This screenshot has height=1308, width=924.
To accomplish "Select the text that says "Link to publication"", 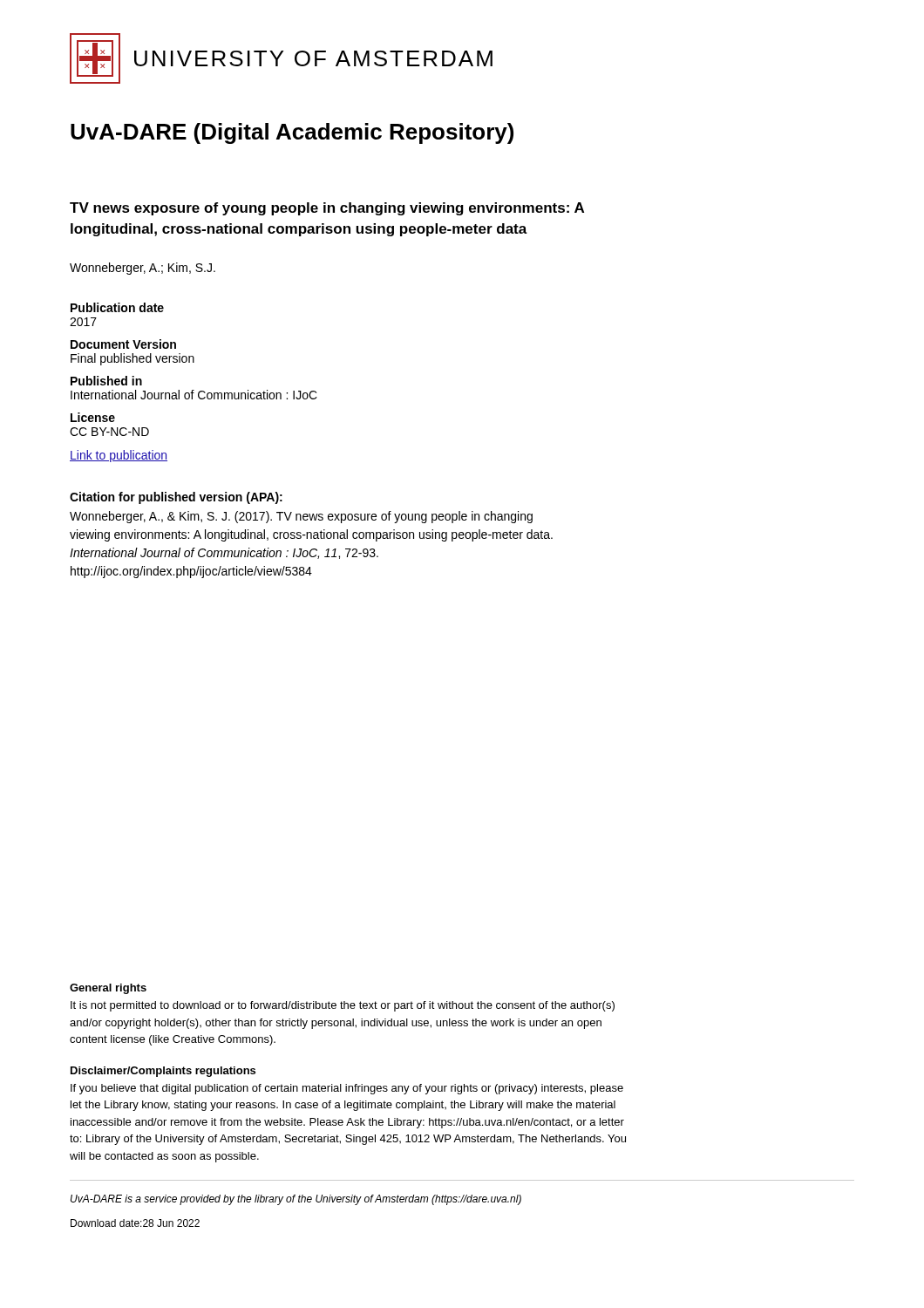I will click(x=119, y=455).
